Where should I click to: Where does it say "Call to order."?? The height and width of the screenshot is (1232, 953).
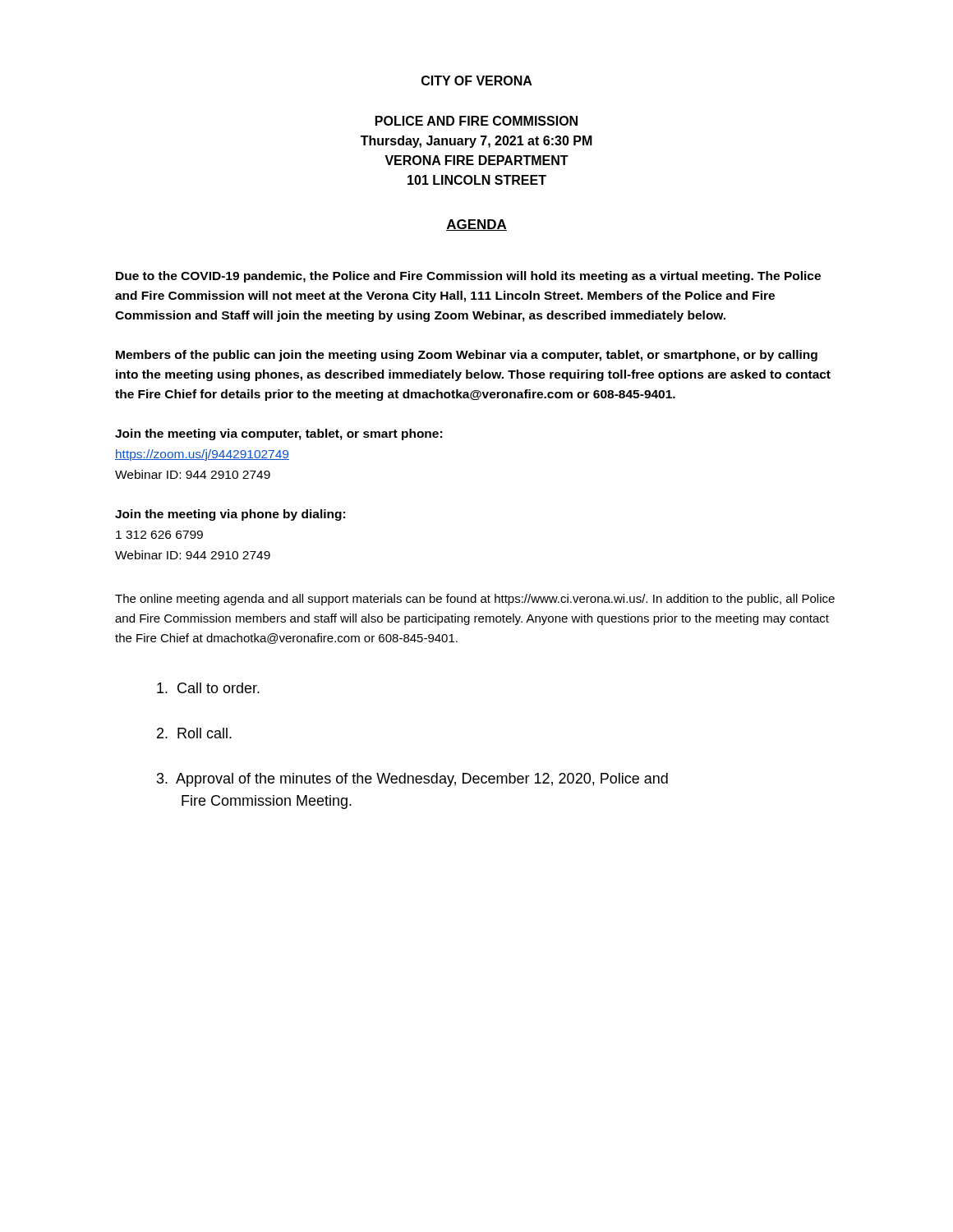208,688
